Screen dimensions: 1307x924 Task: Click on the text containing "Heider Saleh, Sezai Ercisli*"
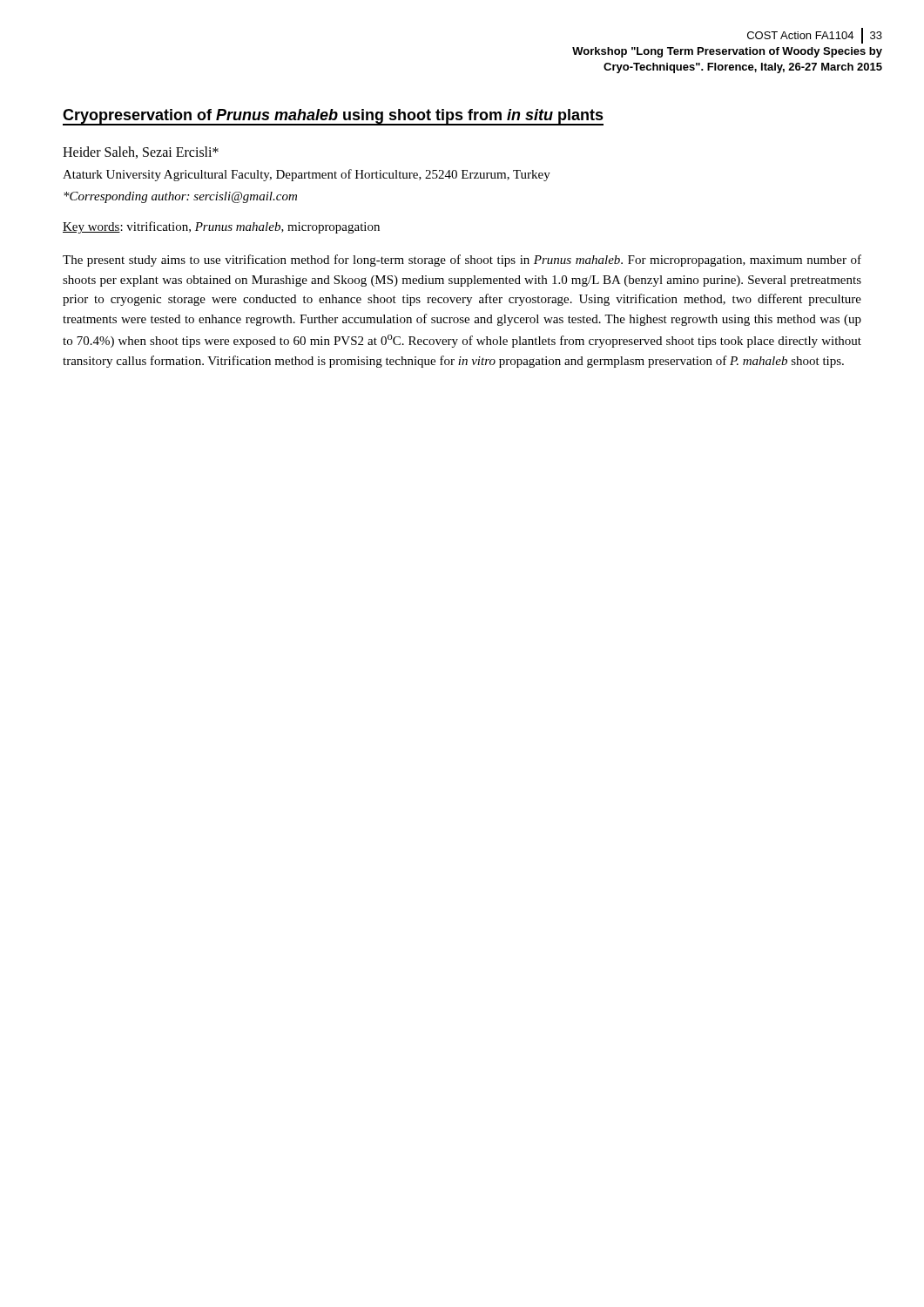(x=141, y=152)
